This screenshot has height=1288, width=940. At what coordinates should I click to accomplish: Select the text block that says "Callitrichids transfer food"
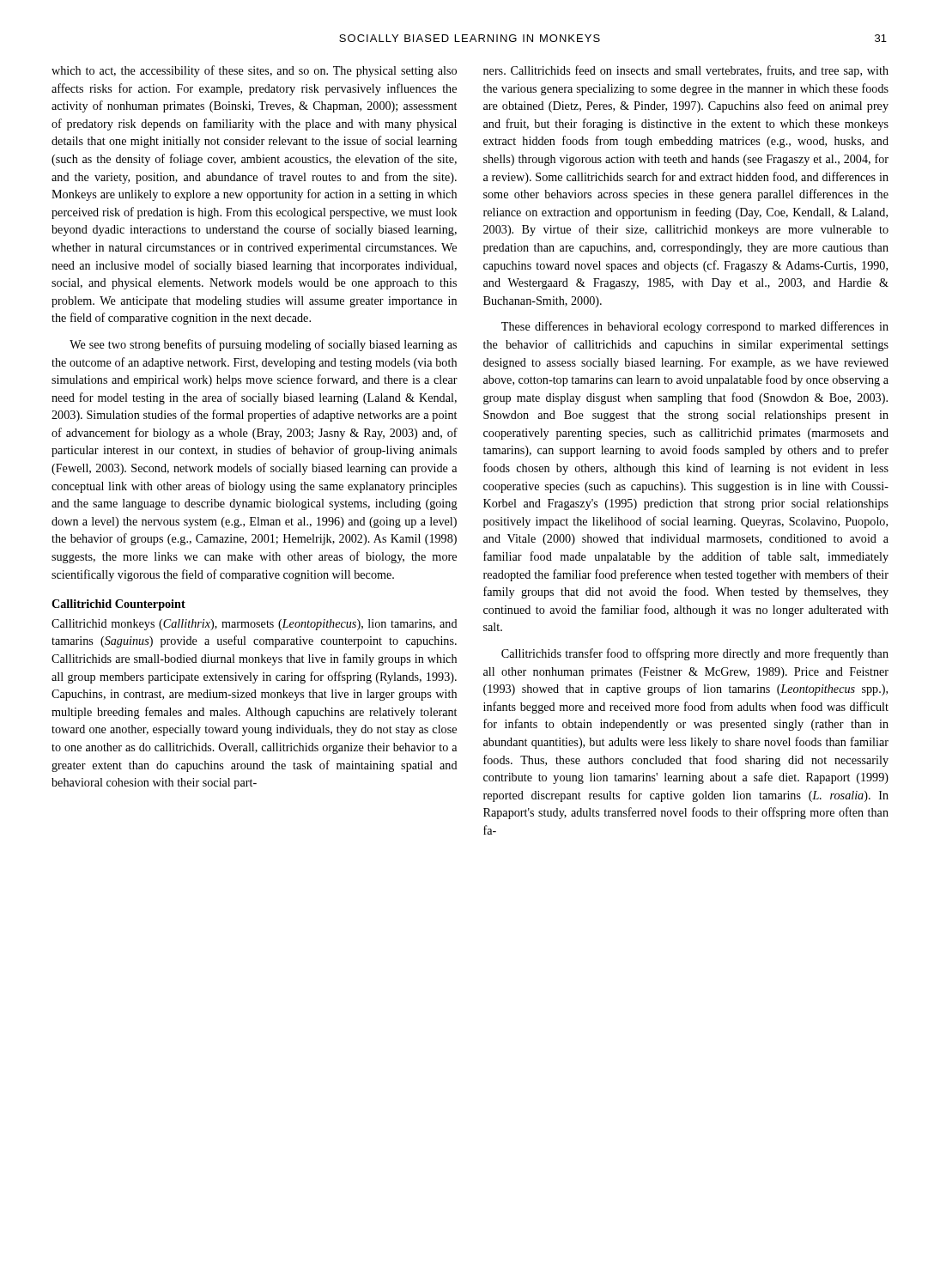click(686, 742)
